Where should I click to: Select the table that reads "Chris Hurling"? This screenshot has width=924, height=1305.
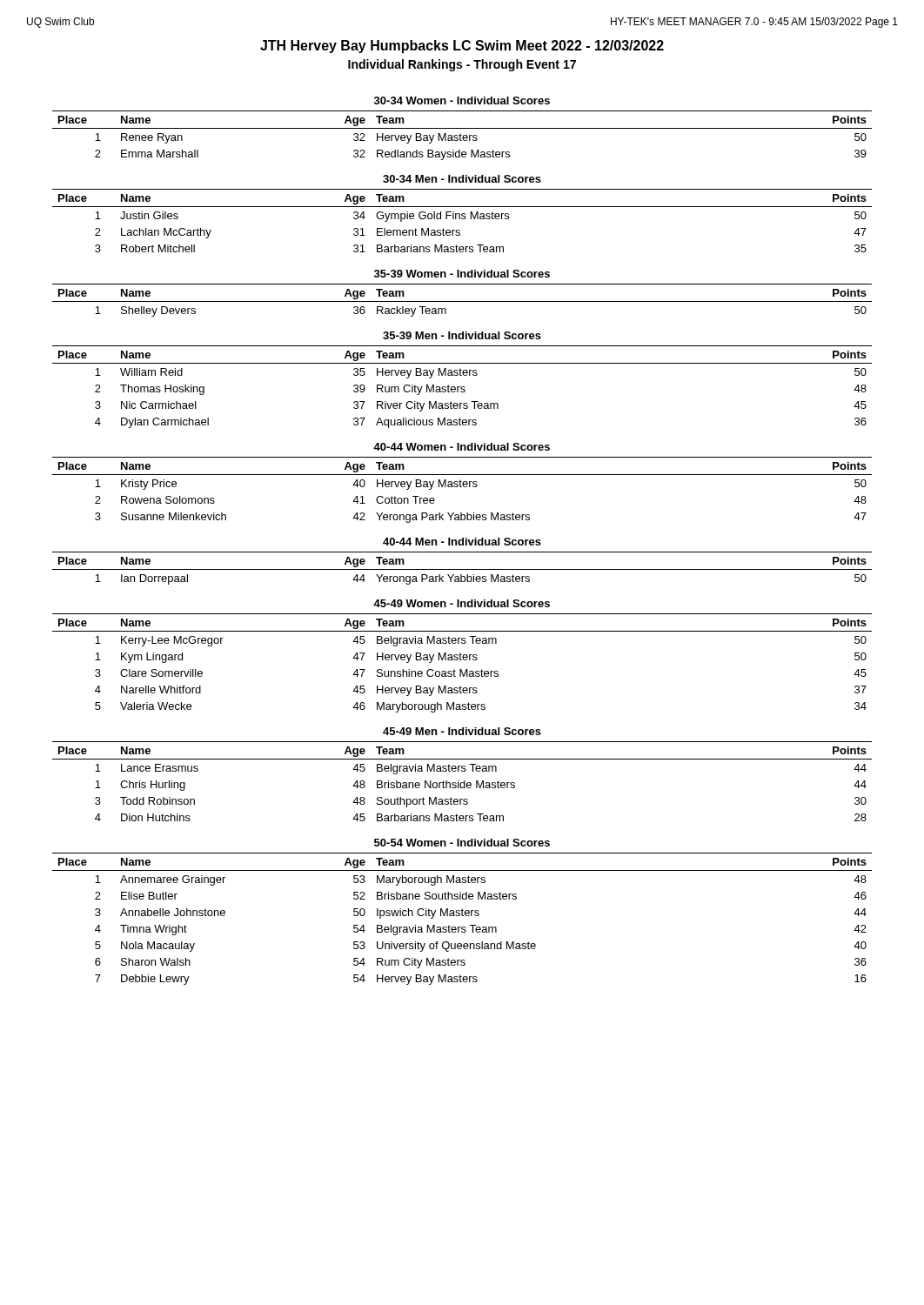coord(462,784)
